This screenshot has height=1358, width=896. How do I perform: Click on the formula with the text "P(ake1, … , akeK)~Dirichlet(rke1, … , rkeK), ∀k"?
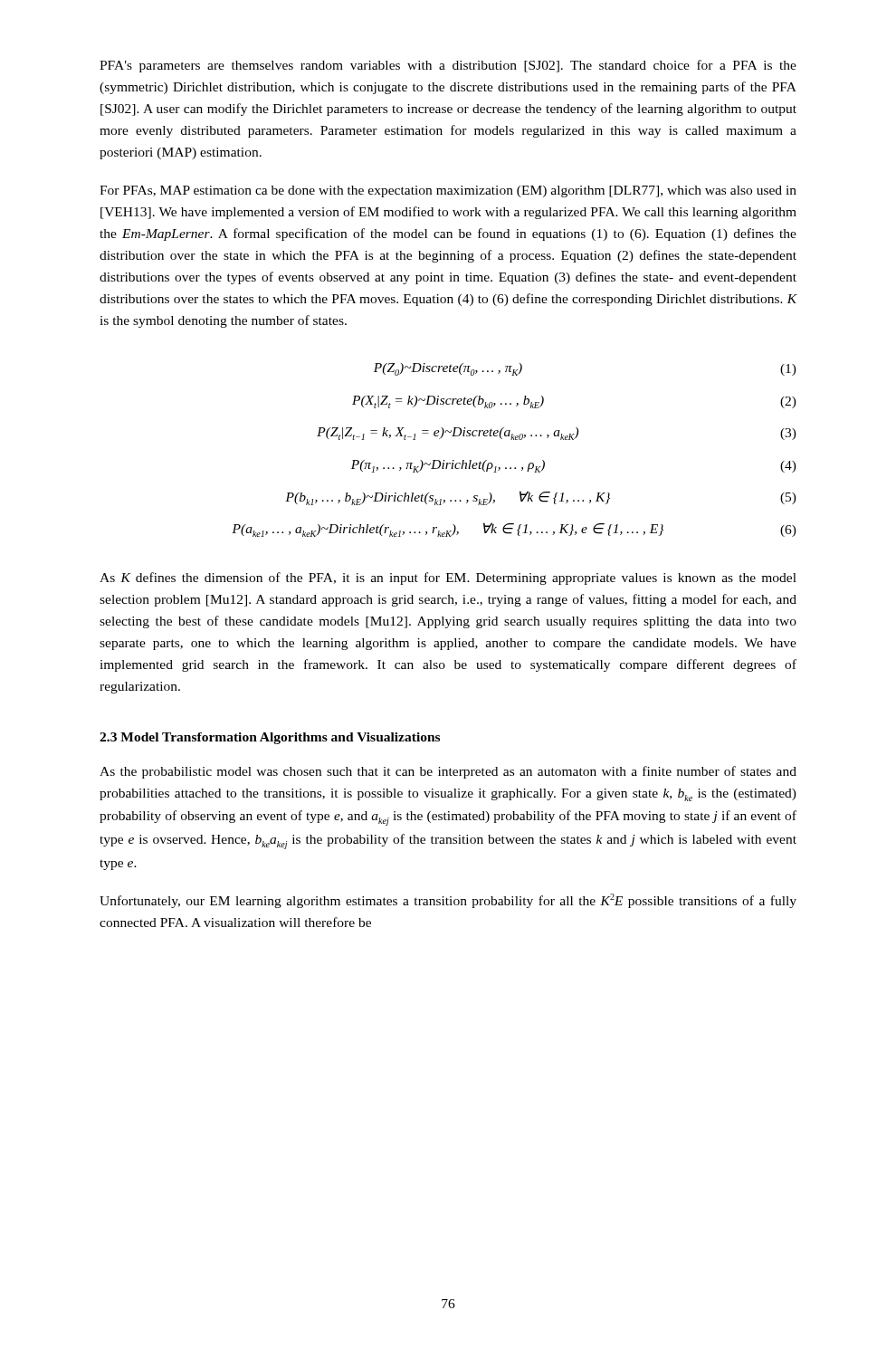click(x=448, y=530)
